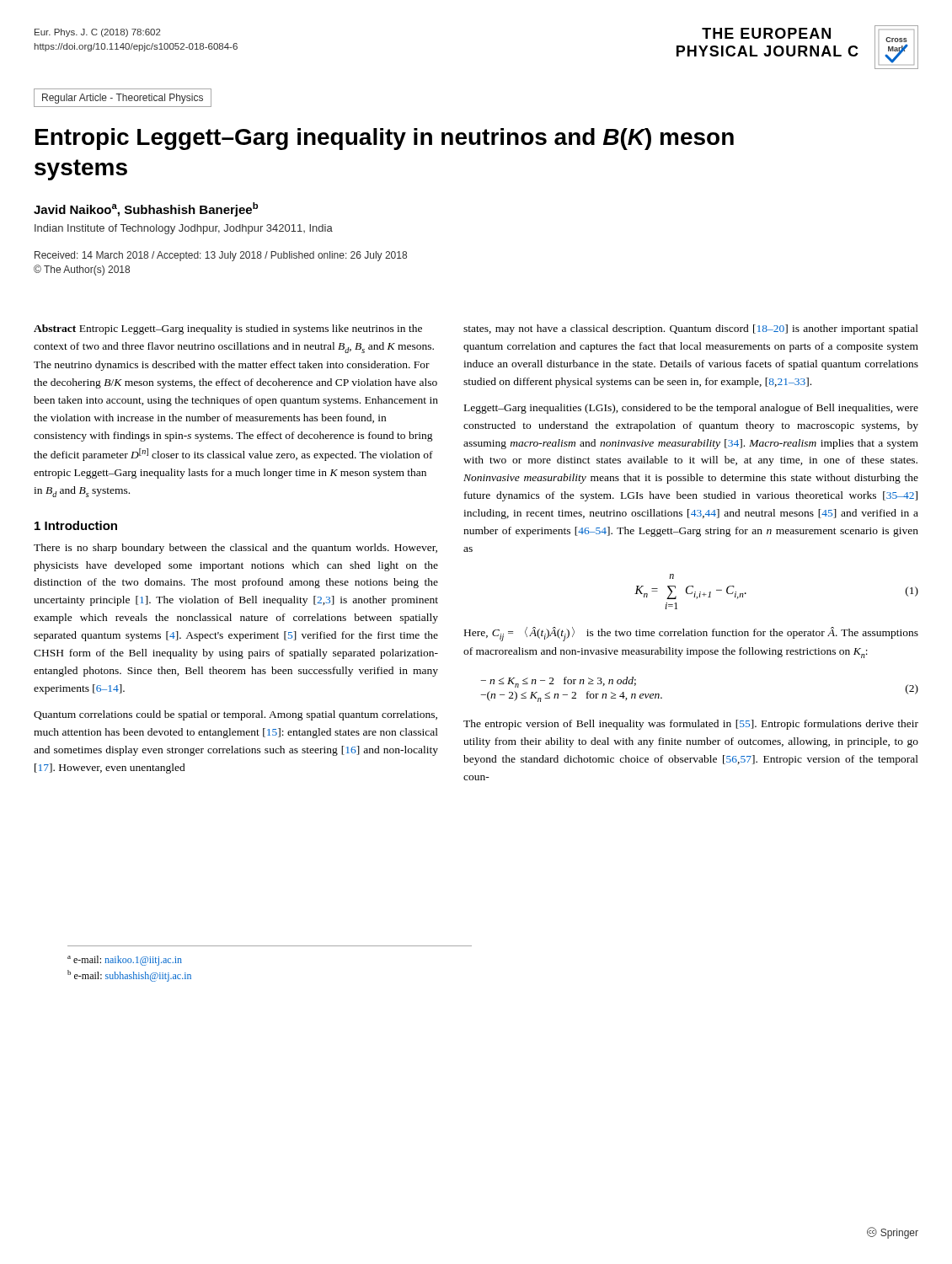
Task: Click on the text starting "Entropic Leggett–Garg inequality"
Action: coord(384,152)
